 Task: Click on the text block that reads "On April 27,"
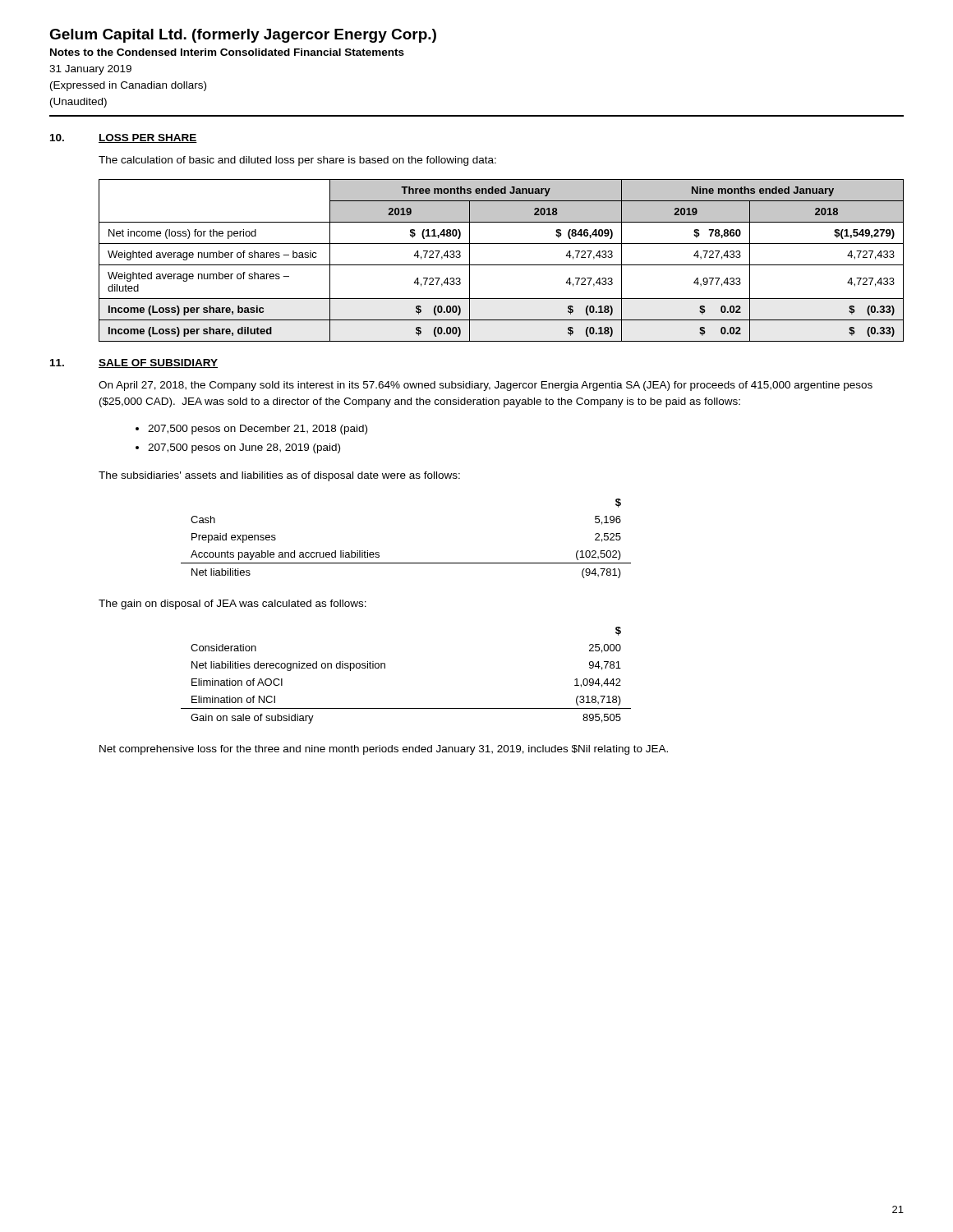[486, 393]
